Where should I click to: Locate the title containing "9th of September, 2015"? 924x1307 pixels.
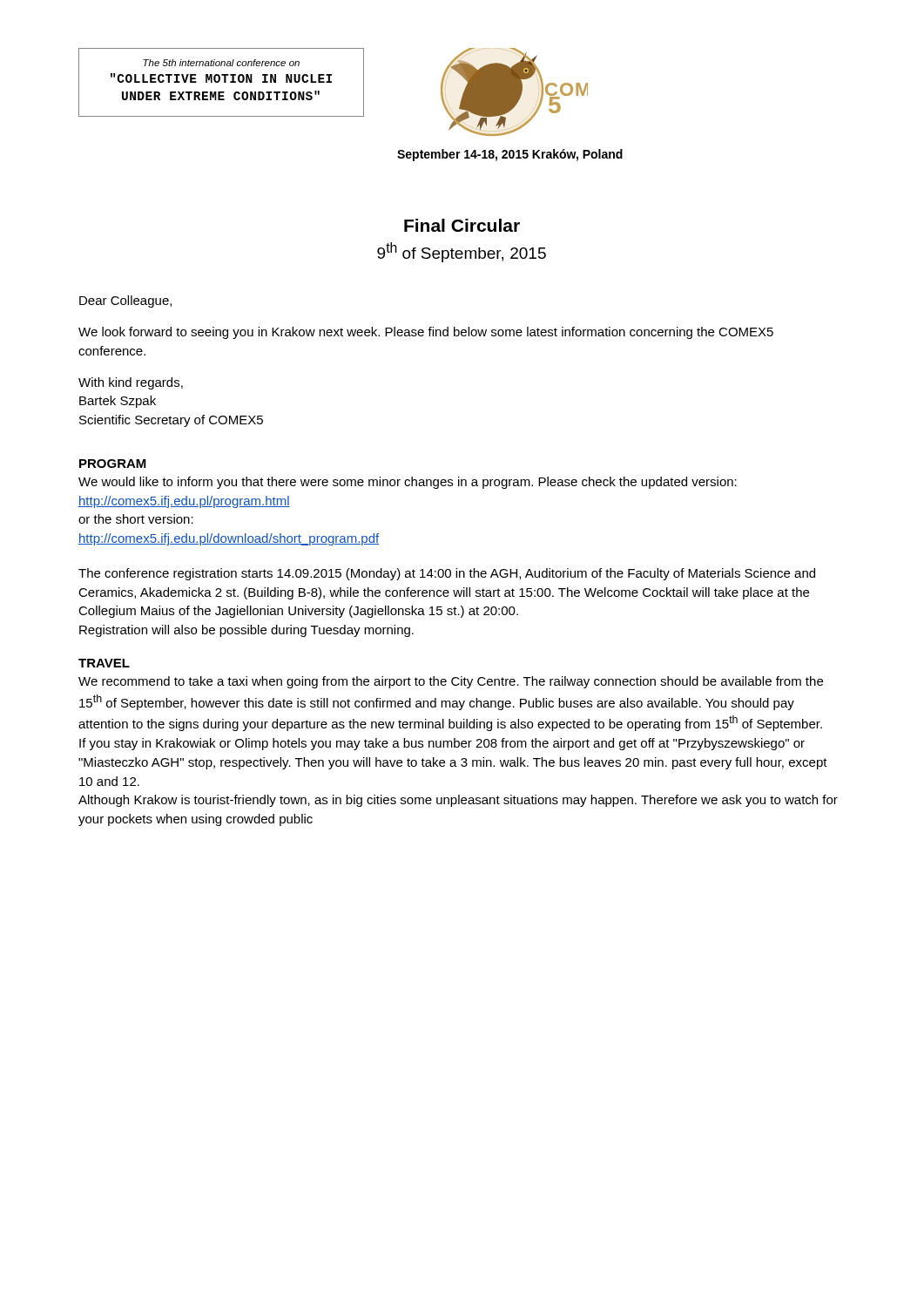click(x=462, y=252)
